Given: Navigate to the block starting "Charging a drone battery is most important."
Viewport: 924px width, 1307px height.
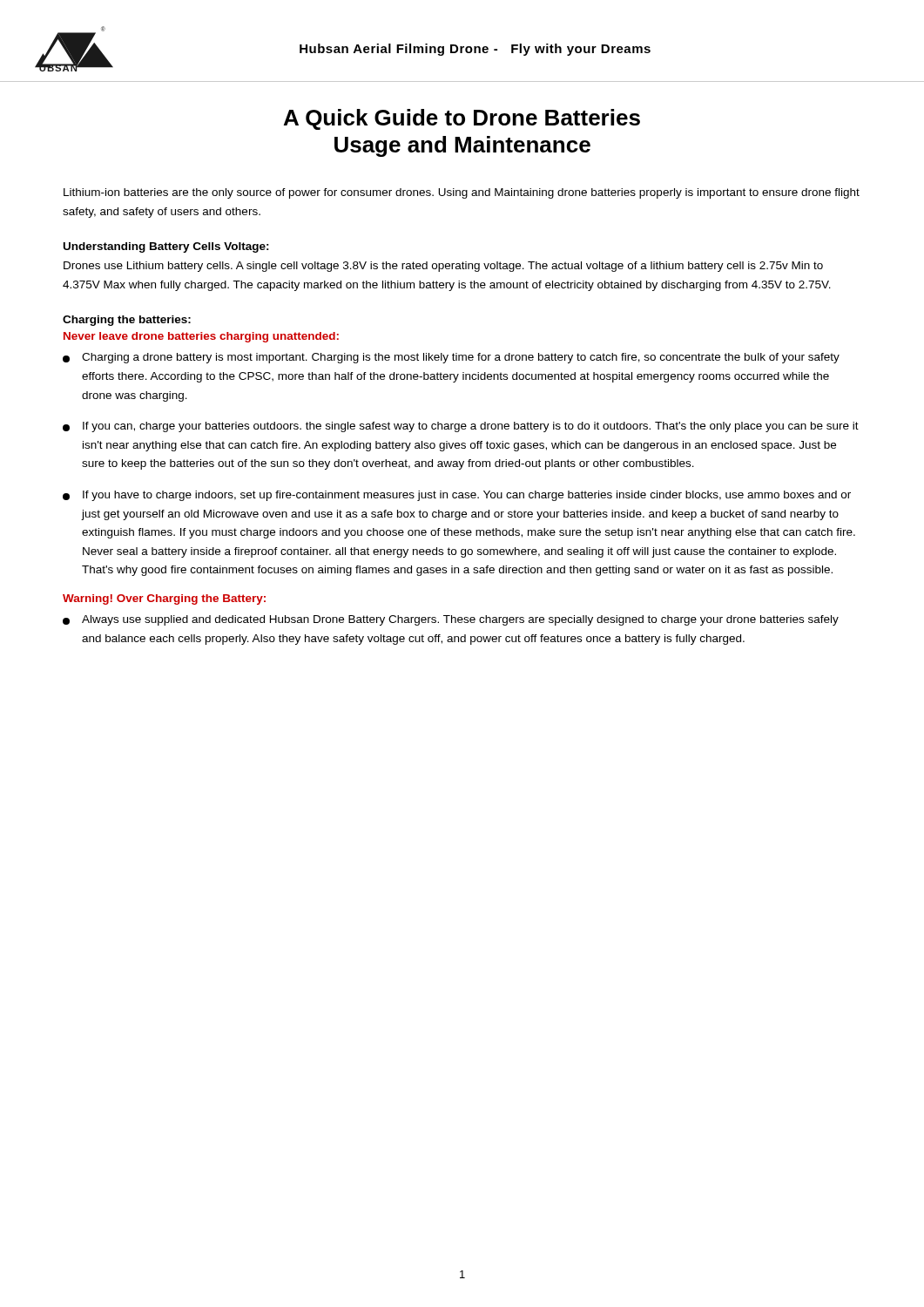Looking at the screenshot, I should coord(462,376).
